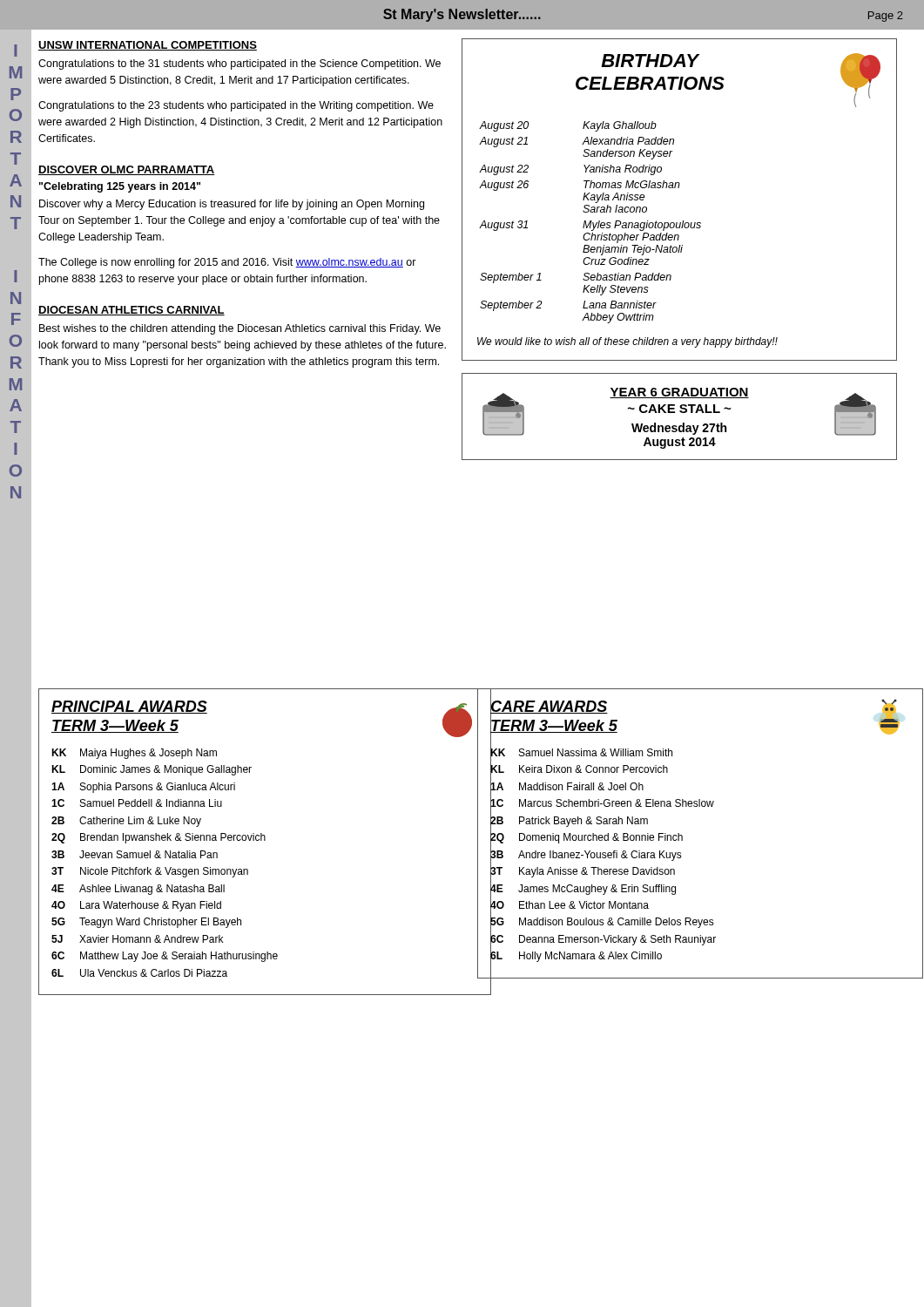Locate the block of text that opens with "Congratulations to the 23 students"
The width and height of the screenshot is (924, 1307).
(240, 122)
